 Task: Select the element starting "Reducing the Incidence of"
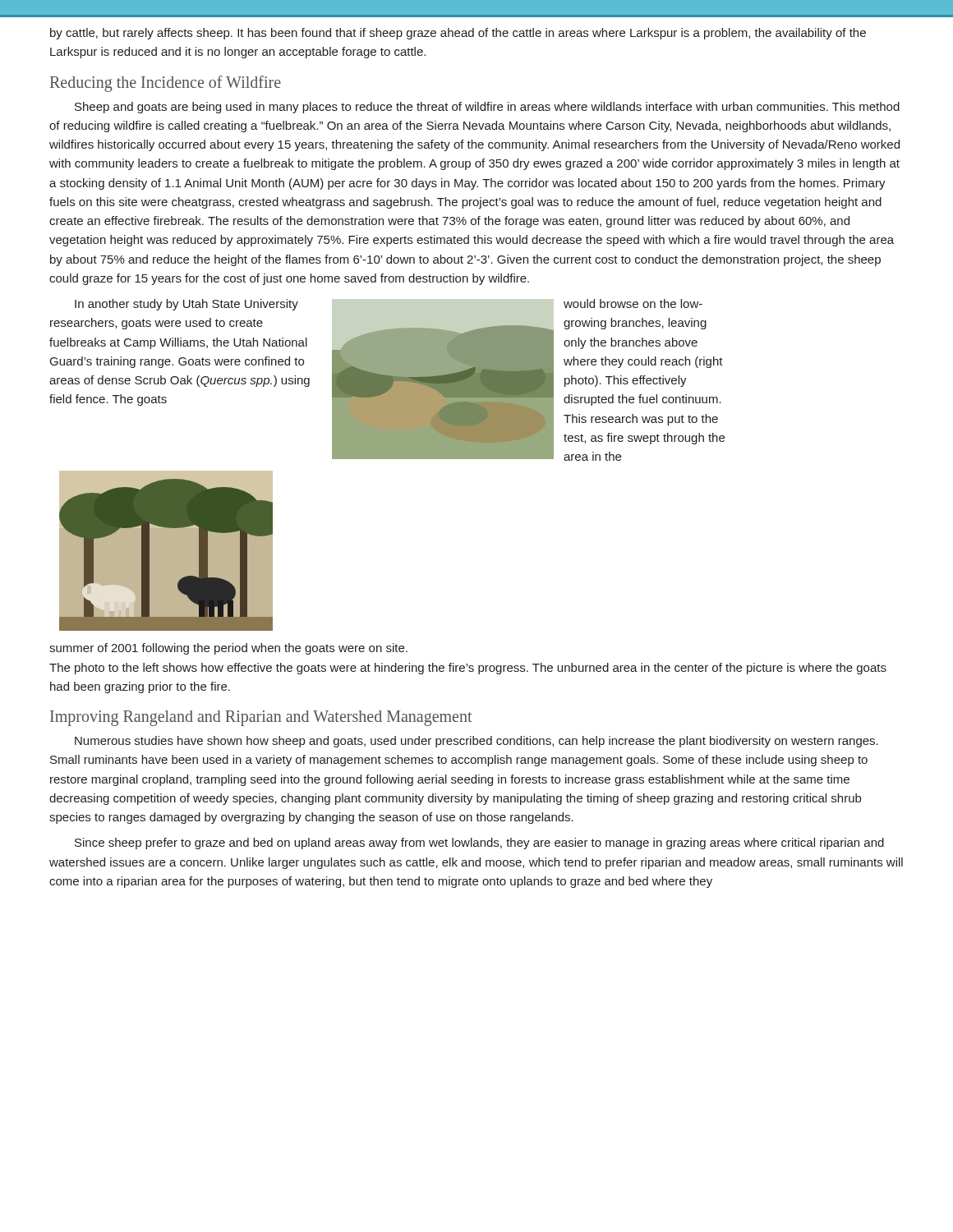(165, 82)
